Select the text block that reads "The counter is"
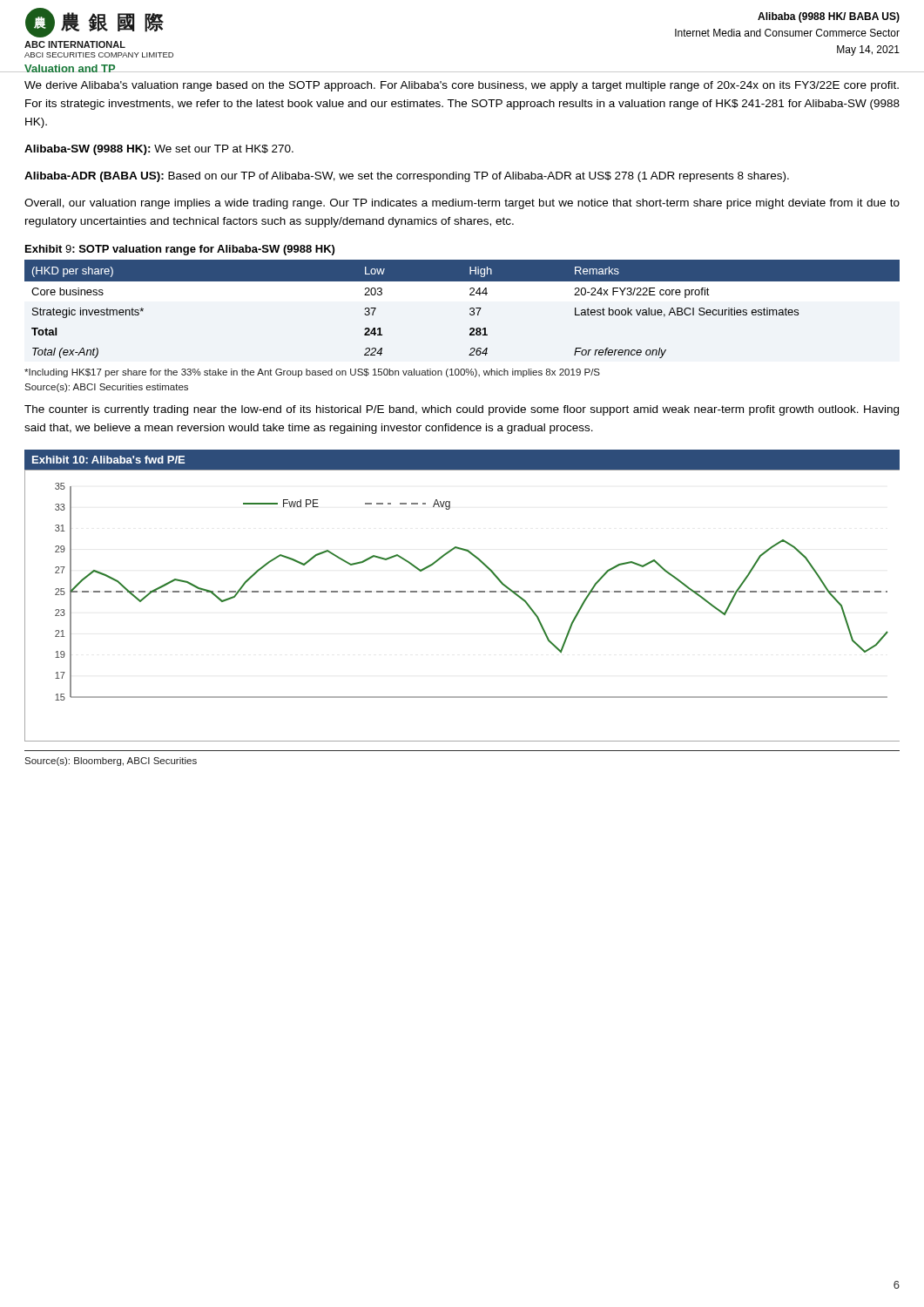Screen dimensions: 1307x924 (462, 418)
